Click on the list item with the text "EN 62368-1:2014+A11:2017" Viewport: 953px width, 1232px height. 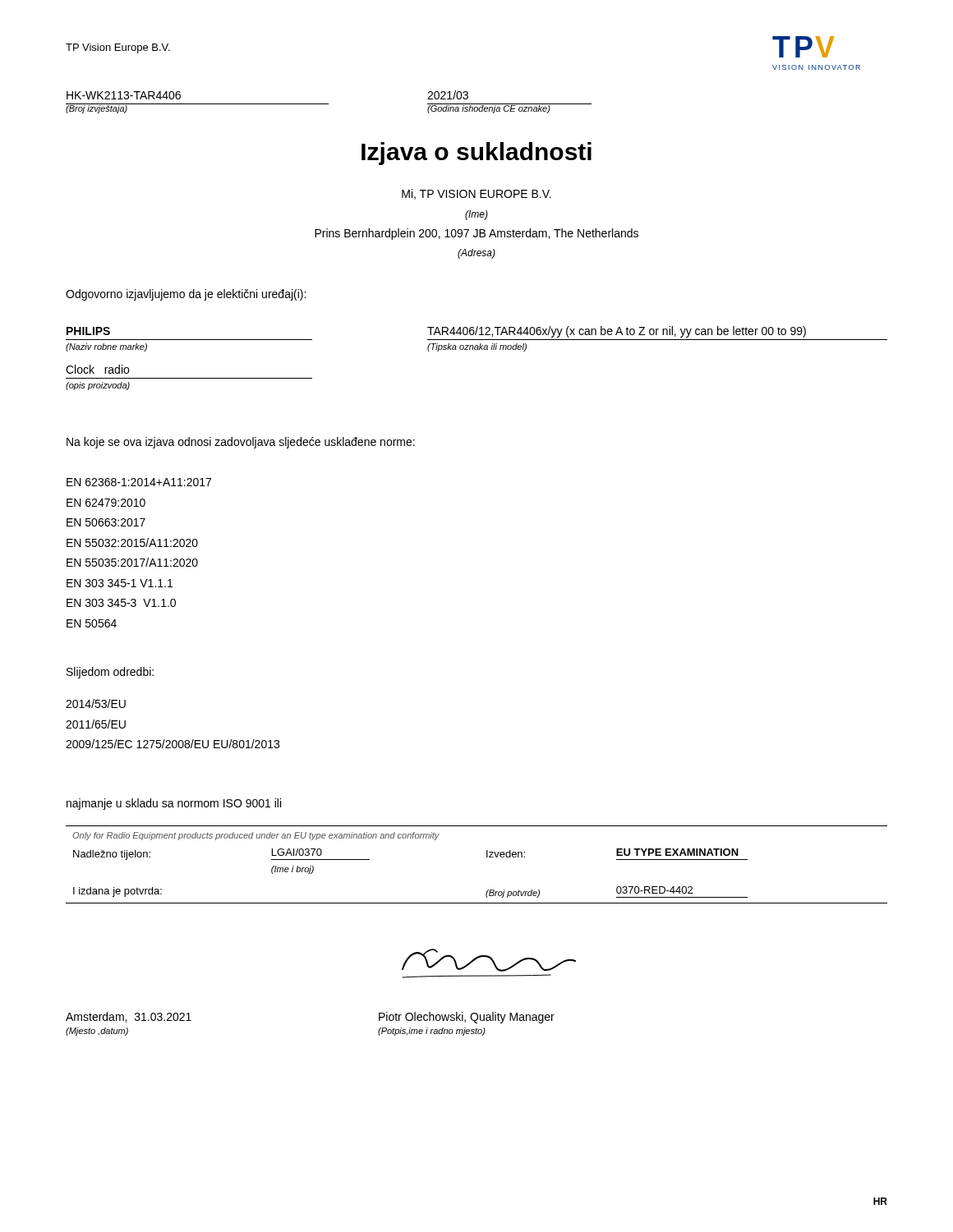tap(139, 482)
